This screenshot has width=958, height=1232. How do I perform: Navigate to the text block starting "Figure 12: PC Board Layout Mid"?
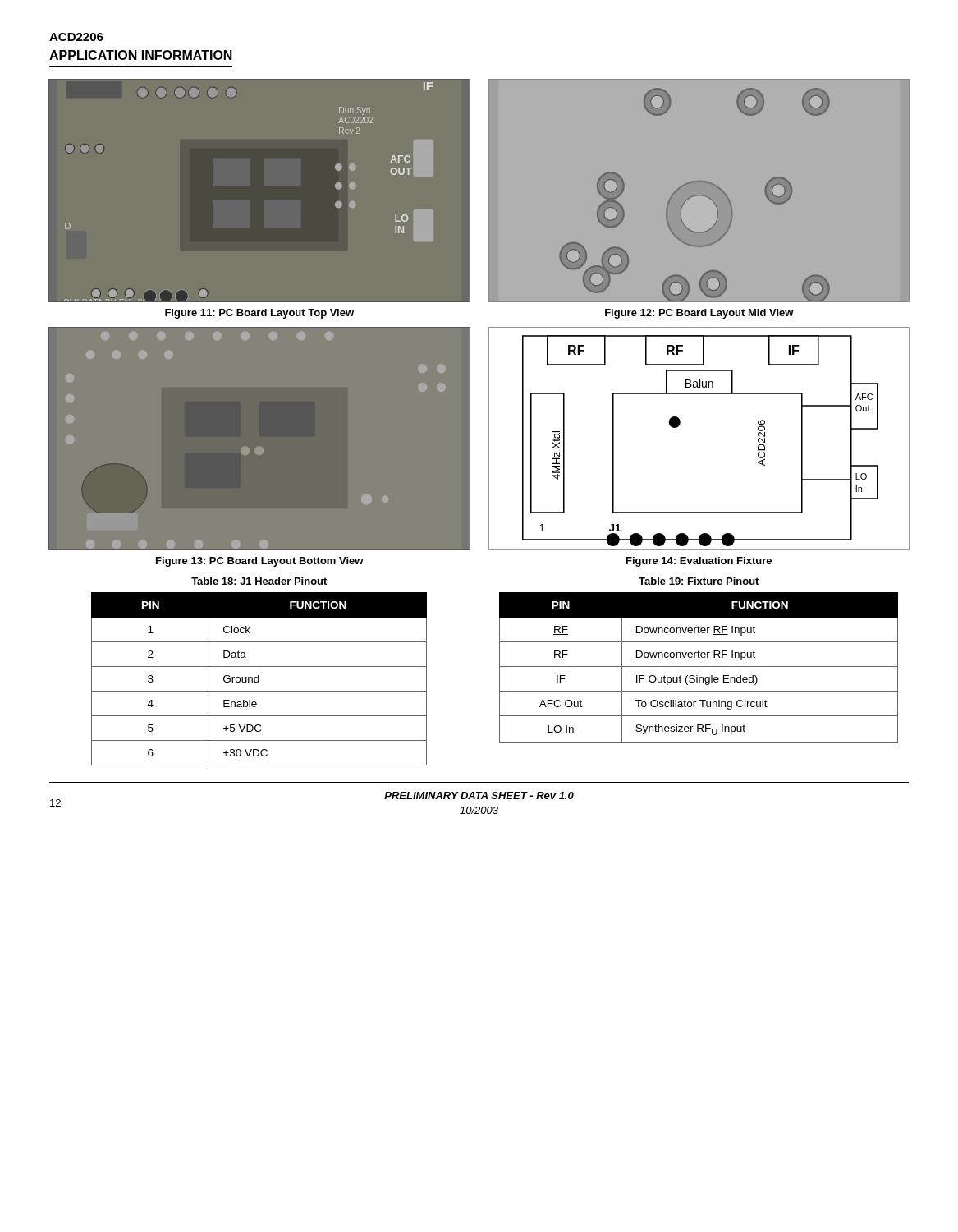(699, 313)
